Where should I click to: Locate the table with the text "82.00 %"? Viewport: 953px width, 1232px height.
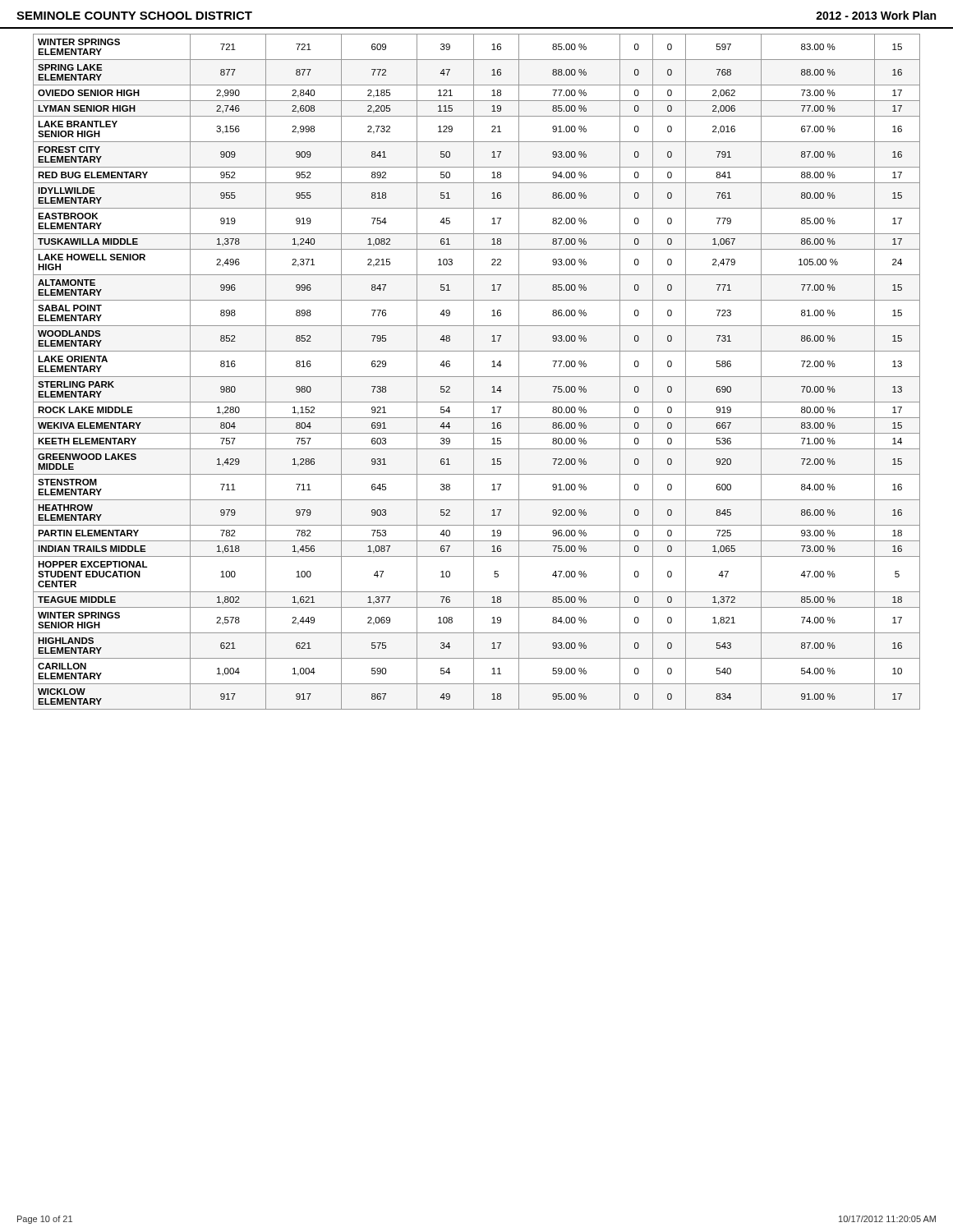[x=476, y=372]
